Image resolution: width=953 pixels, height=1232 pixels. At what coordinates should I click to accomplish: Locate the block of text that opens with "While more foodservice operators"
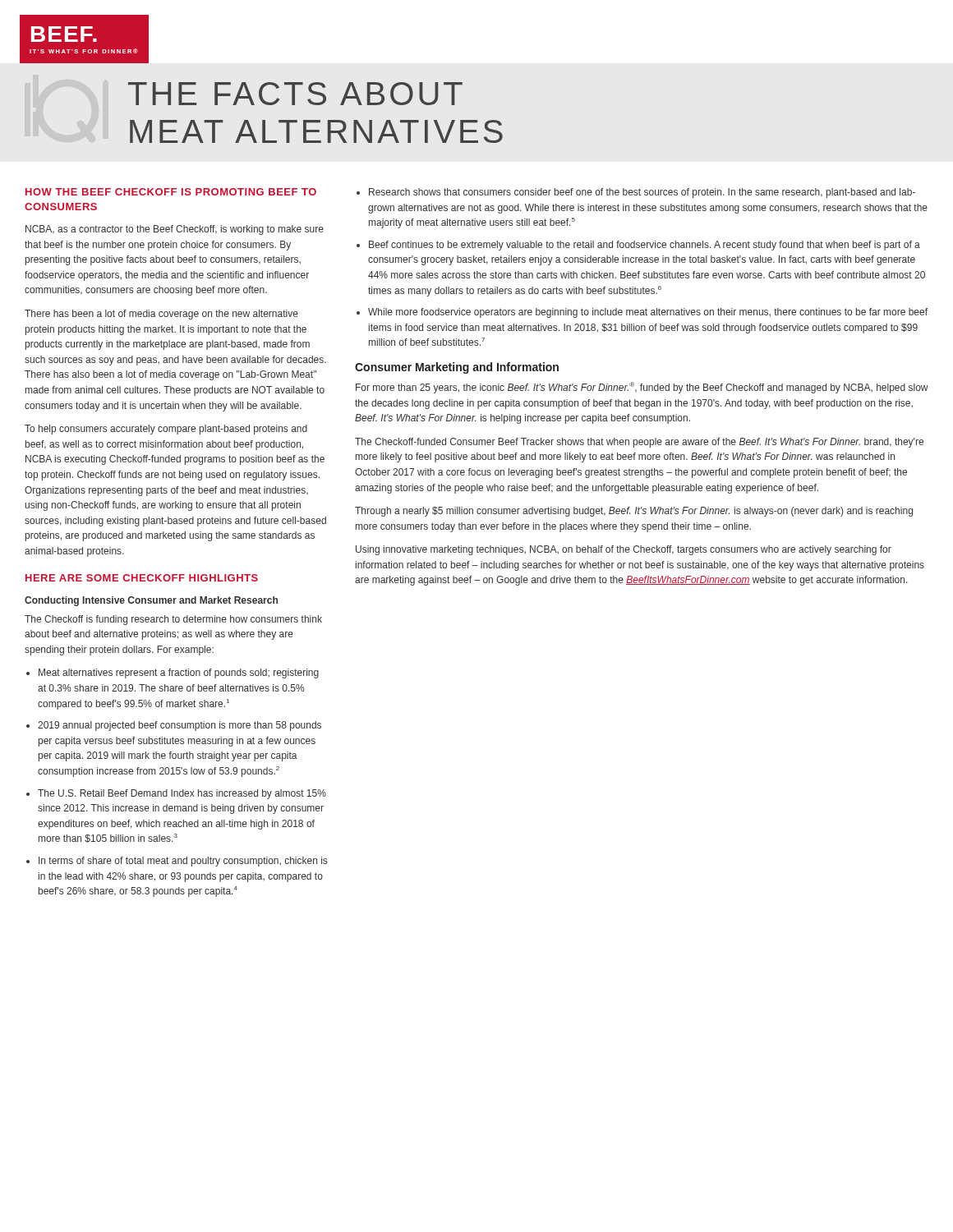[642, 328]
